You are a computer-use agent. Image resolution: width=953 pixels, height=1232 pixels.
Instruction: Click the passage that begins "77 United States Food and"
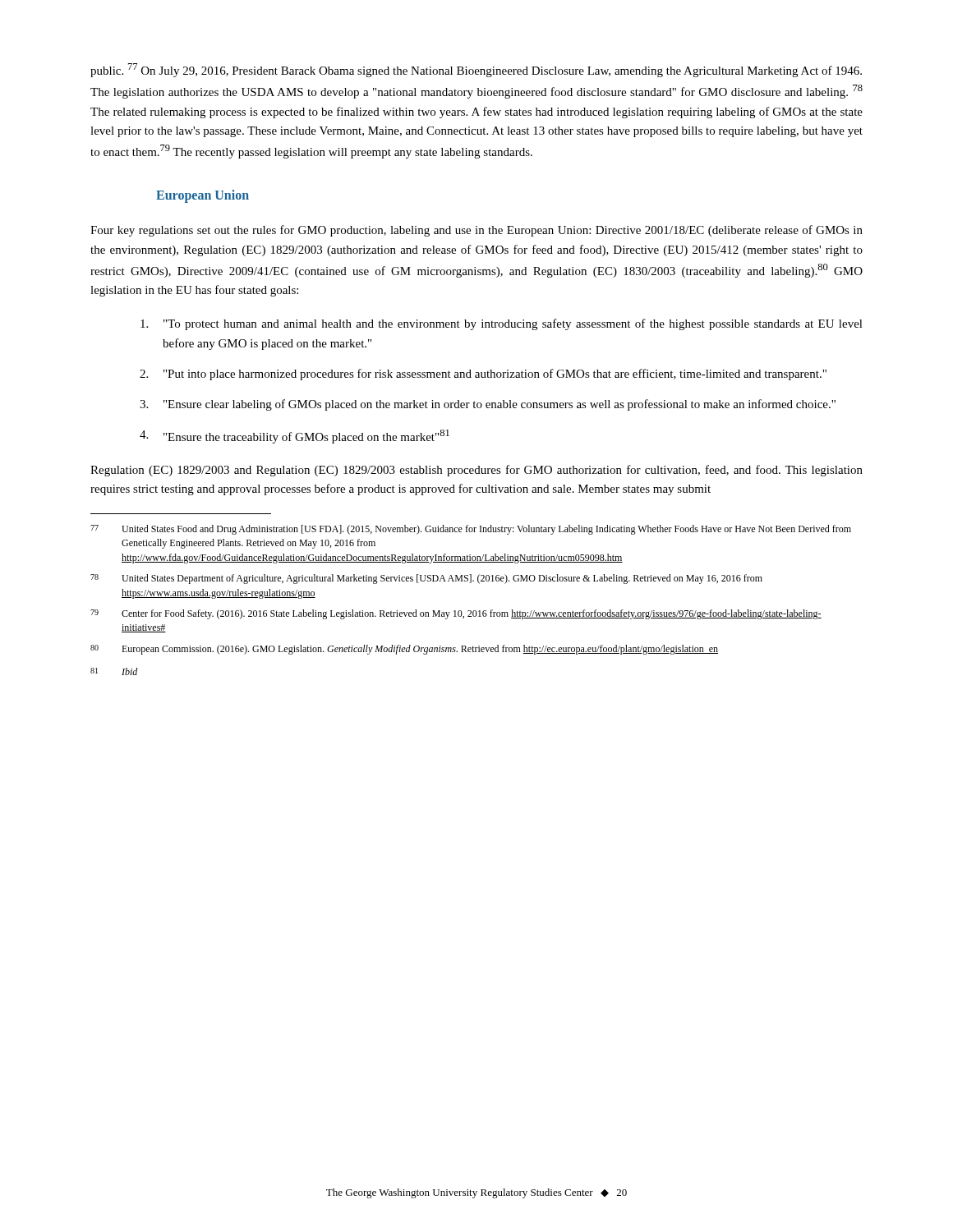pyautogui.click(x=471, y=530)
